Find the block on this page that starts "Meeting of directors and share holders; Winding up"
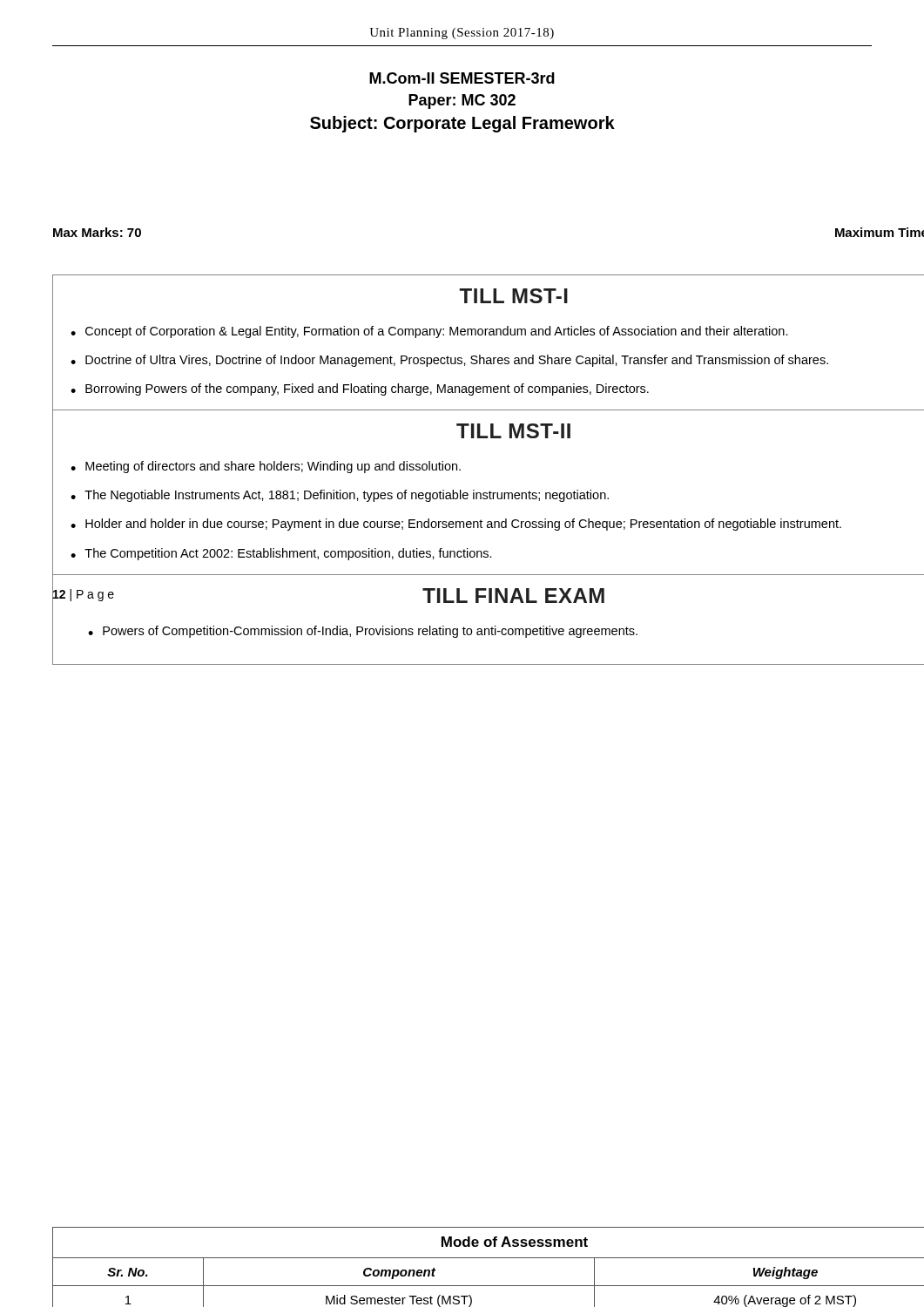Screen dimensions: 1307x924 (x=273, y=466)
